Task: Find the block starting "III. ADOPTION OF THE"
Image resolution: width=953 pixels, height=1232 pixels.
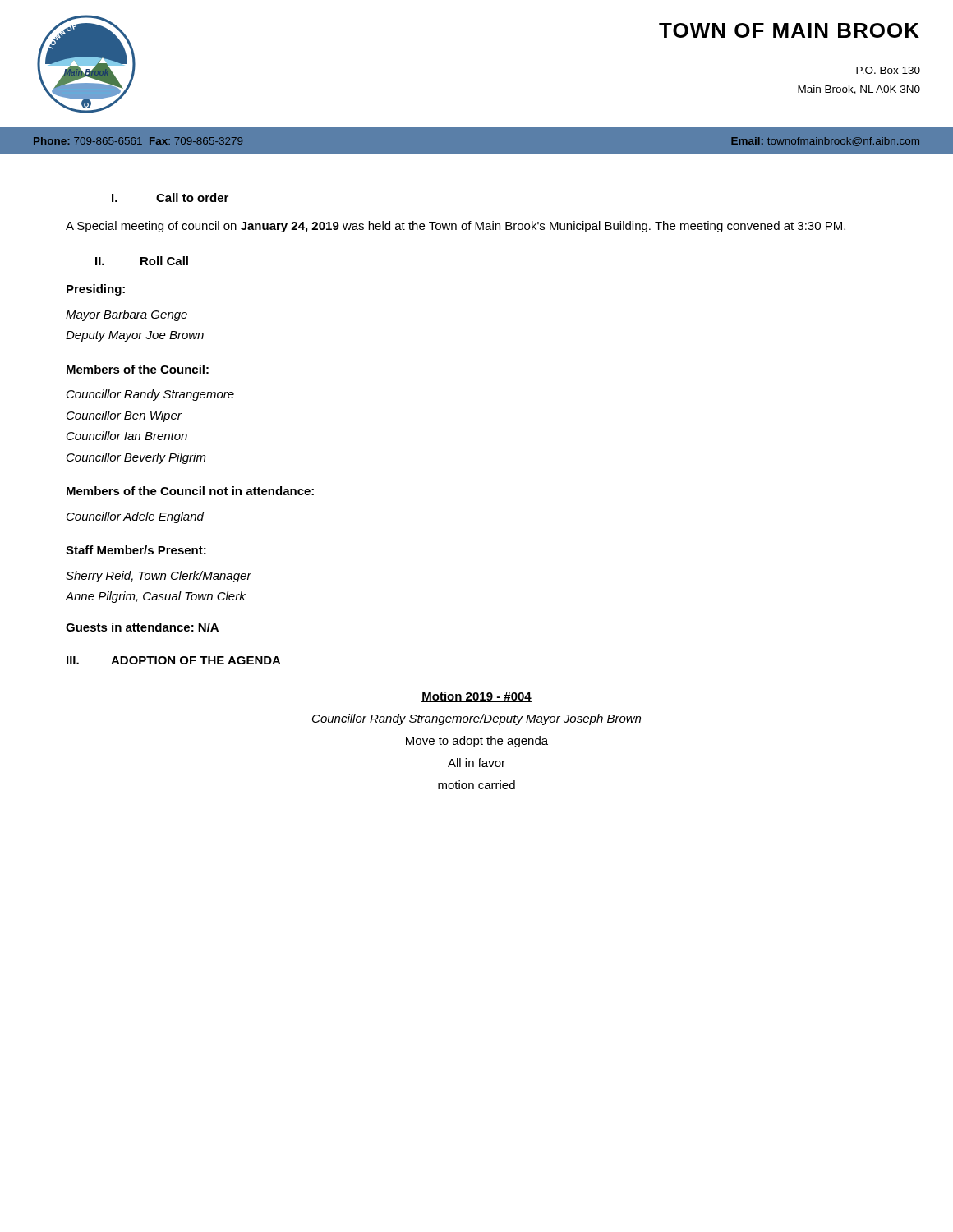Action: [173, 661]
